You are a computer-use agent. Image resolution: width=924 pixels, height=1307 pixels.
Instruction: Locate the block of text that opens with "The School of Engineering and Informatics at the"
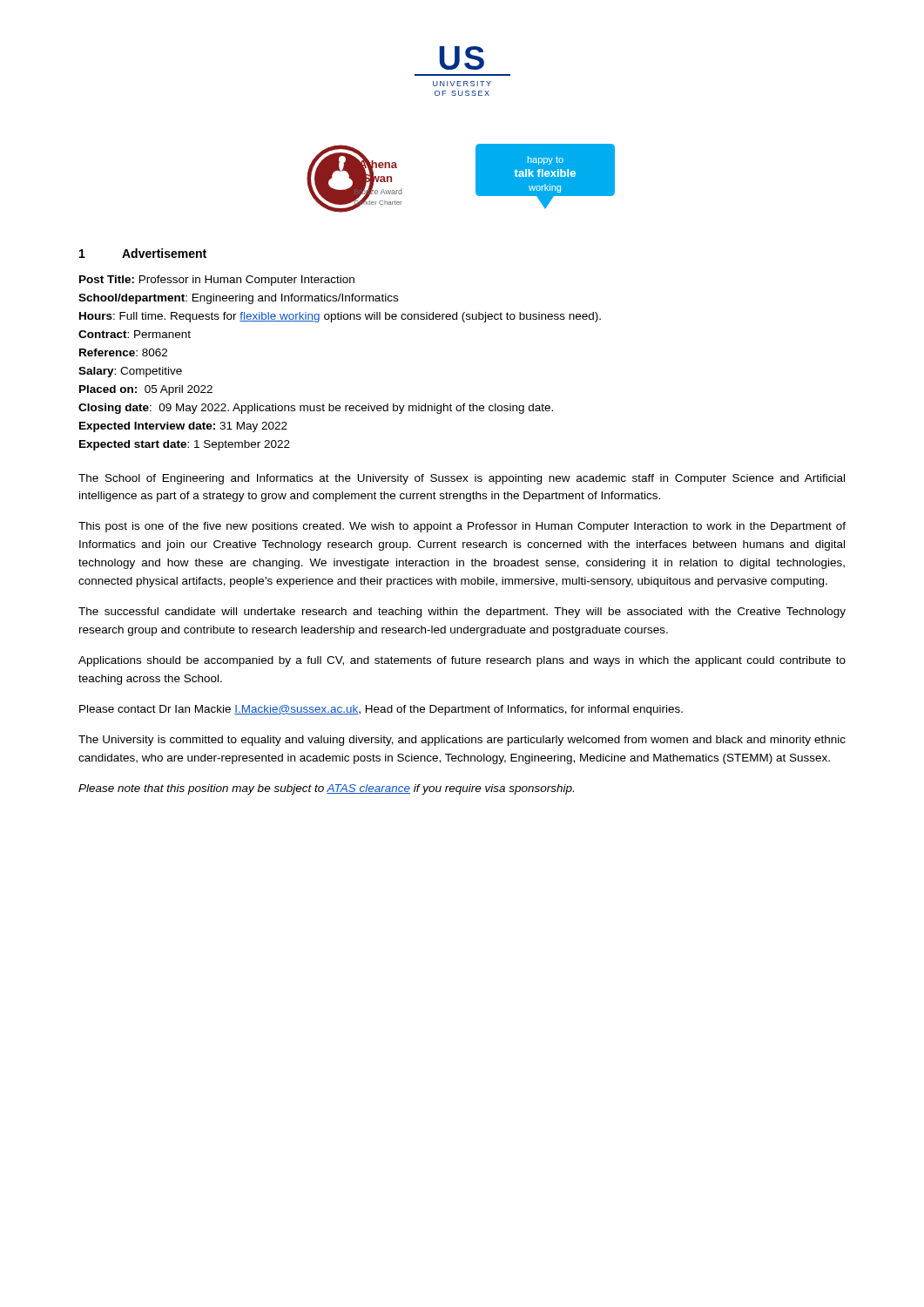tap(462, 487)
